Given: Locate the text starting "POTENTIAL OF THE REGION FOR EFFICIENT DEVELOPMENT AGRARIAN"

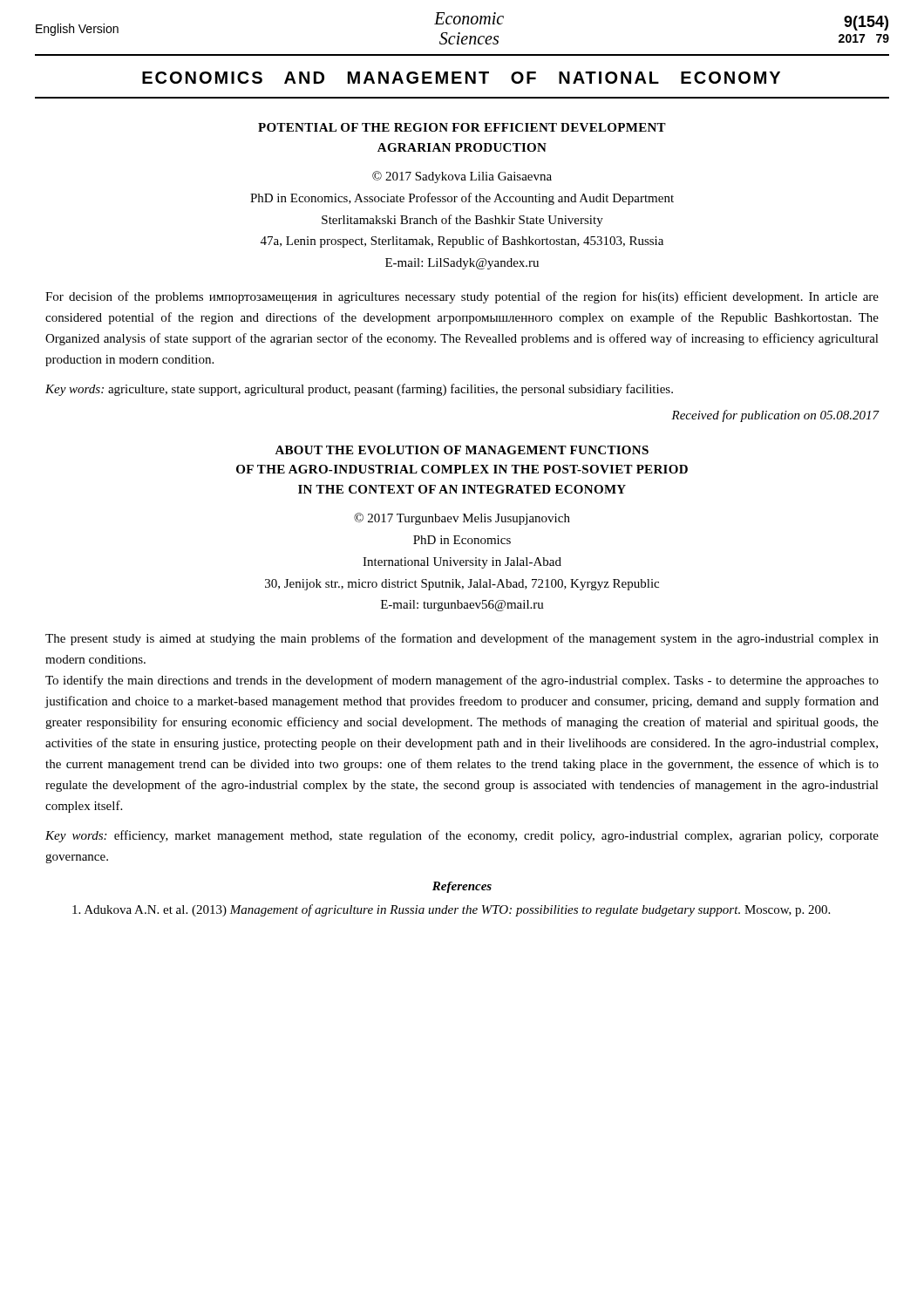Looking at the screenshot, I should [462, 137].
